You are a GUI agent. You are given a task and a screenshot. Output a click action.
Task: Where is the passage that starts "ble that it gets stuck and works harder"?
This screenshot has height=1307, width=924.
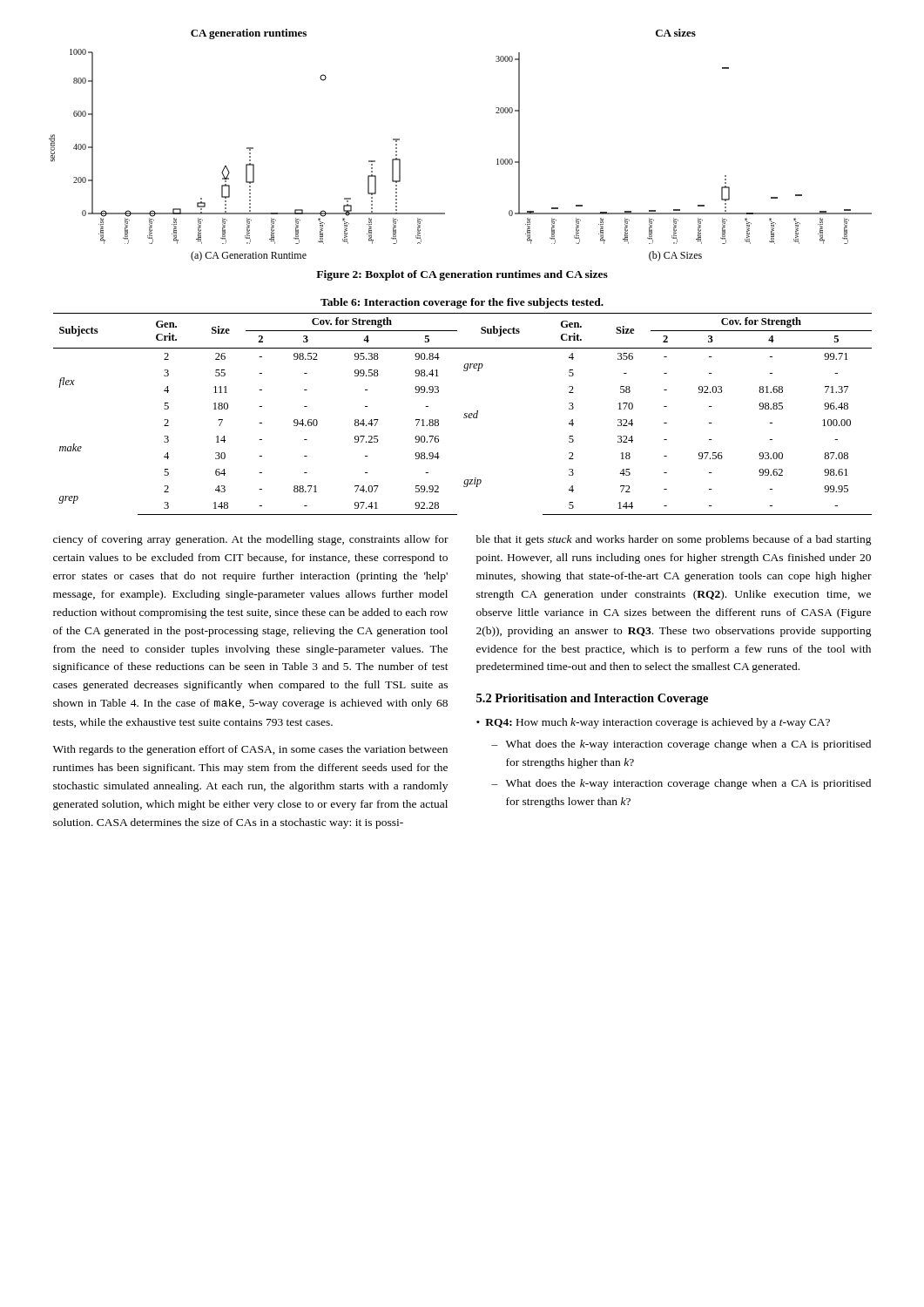point(674,603)
